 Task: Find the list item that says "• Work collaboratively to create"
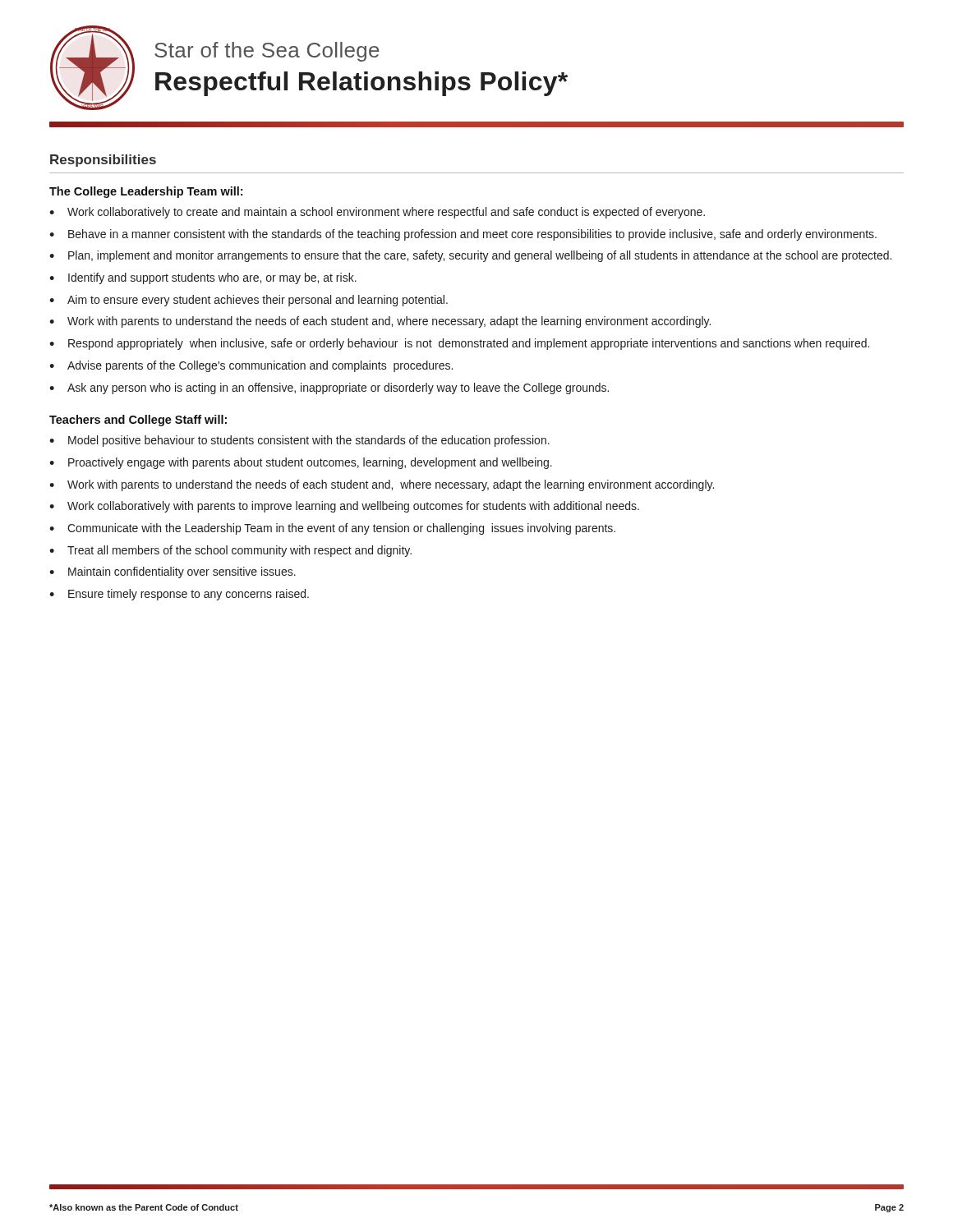476,213
